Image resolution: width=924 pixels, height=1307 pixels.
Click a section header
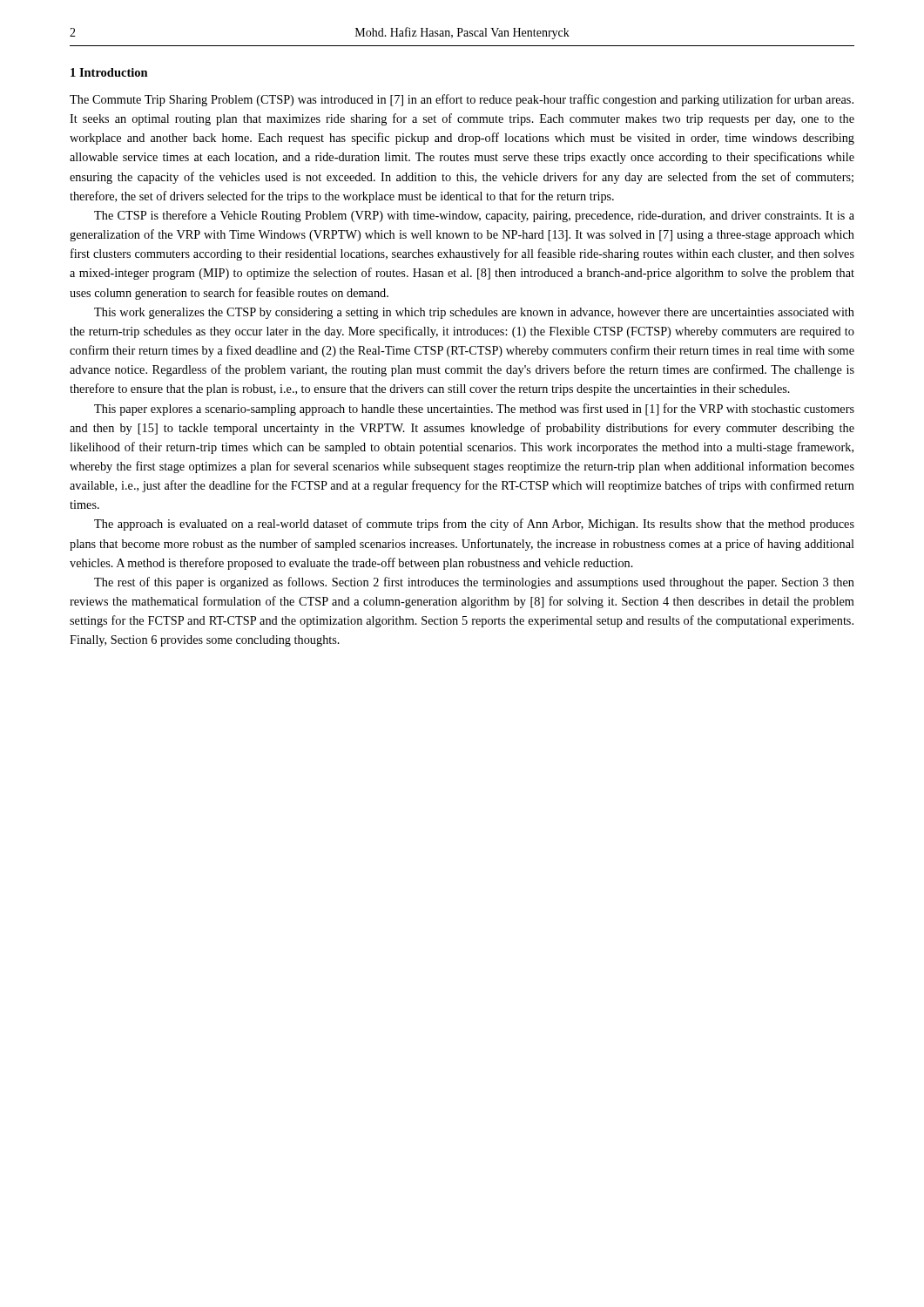click(109, 72)
